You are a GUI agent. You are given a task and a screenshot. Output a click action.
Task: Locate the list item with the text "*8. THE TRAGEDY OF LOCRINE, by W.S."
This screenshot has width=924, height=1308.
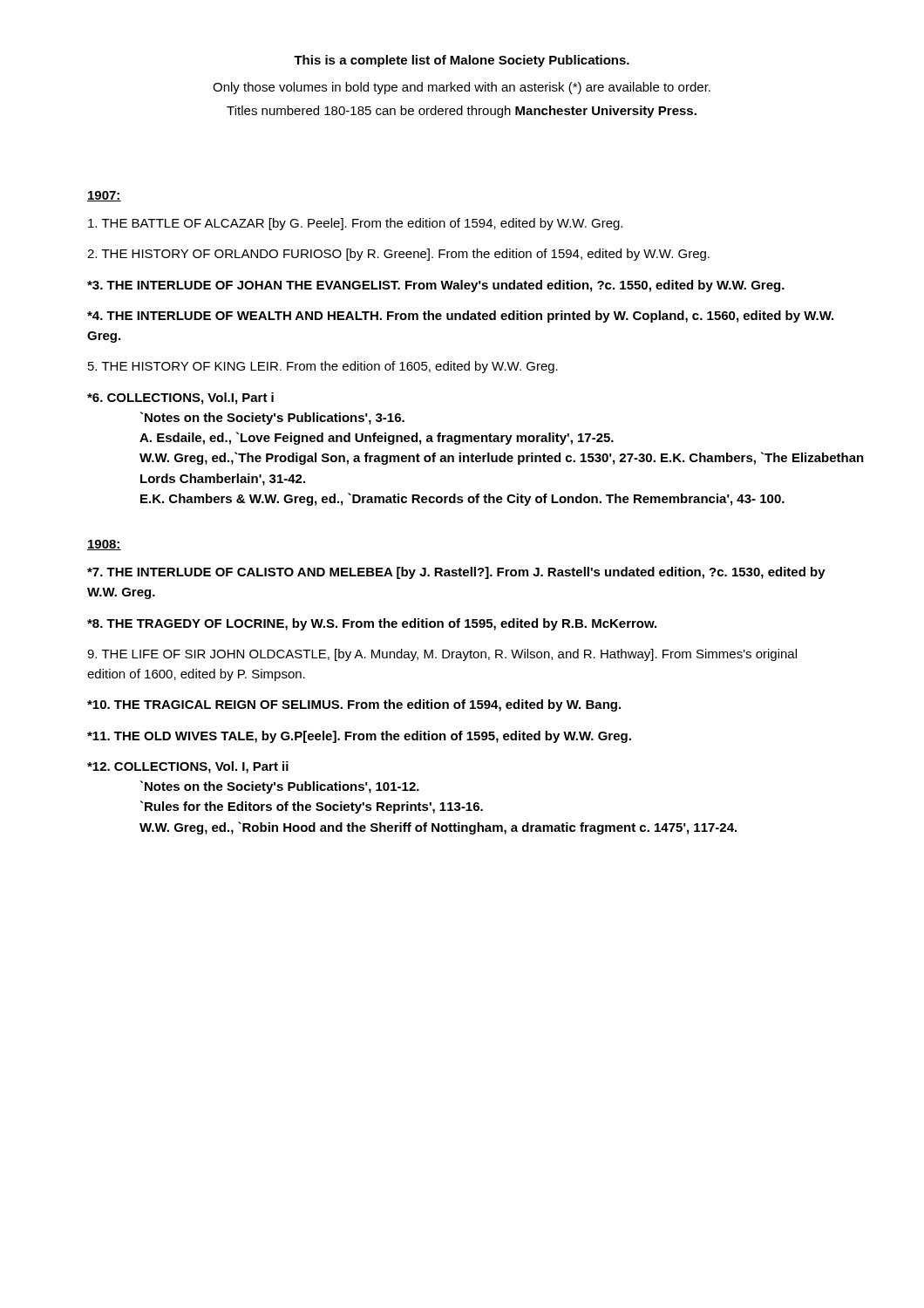(372, 623)
